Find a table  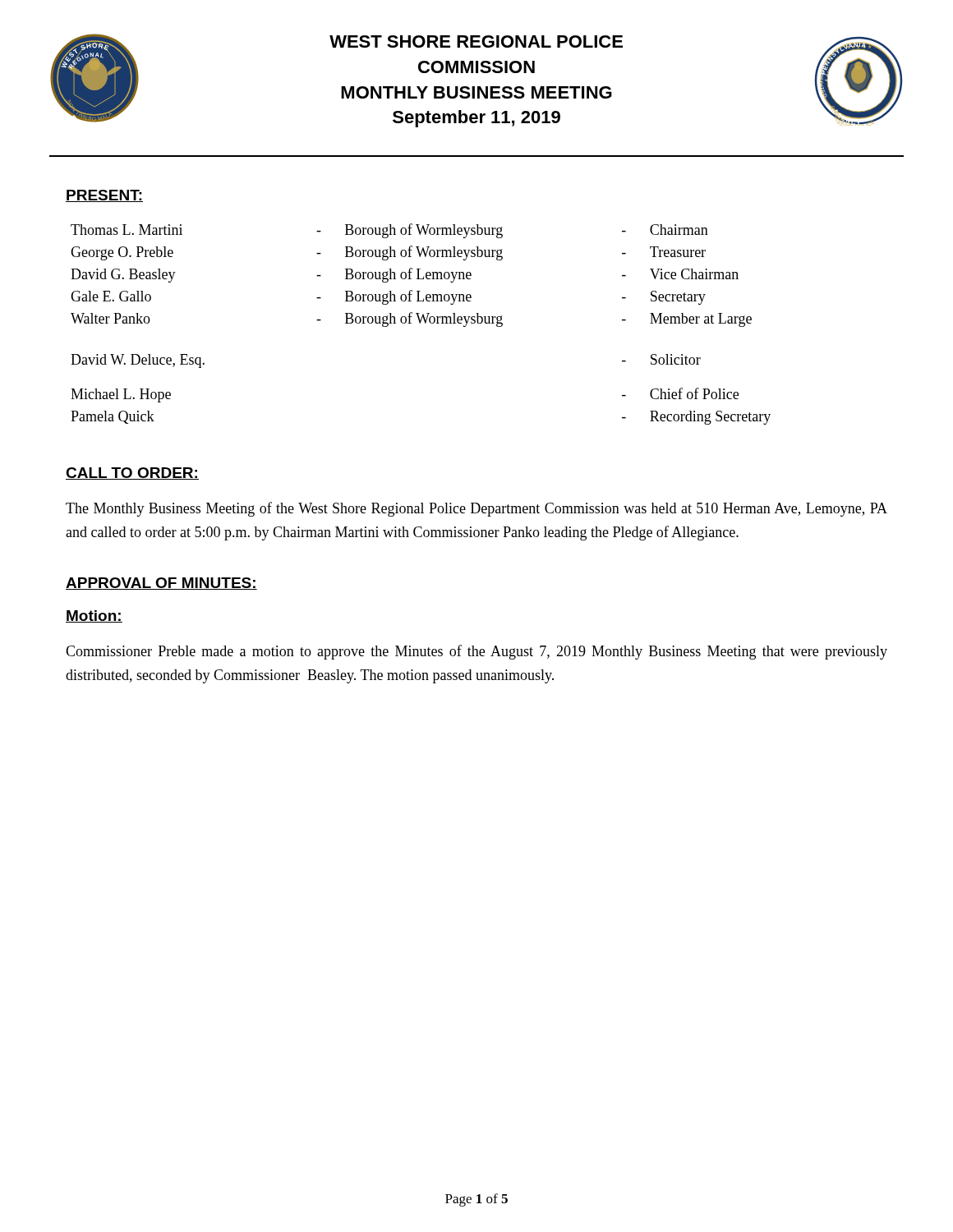(476, 324)
